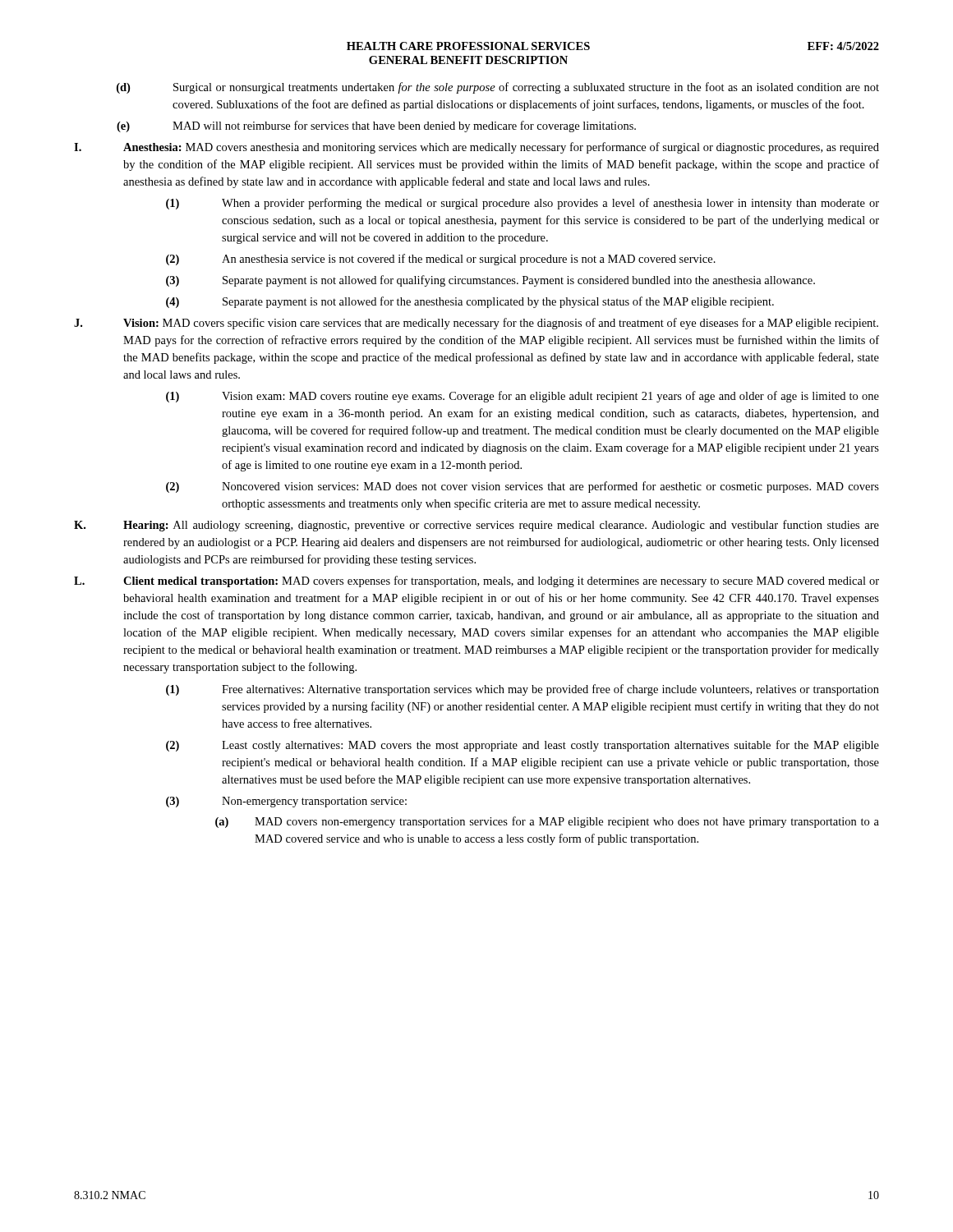Find the text starting "(2) Noncovered vision services:"

tap(501, 496)
